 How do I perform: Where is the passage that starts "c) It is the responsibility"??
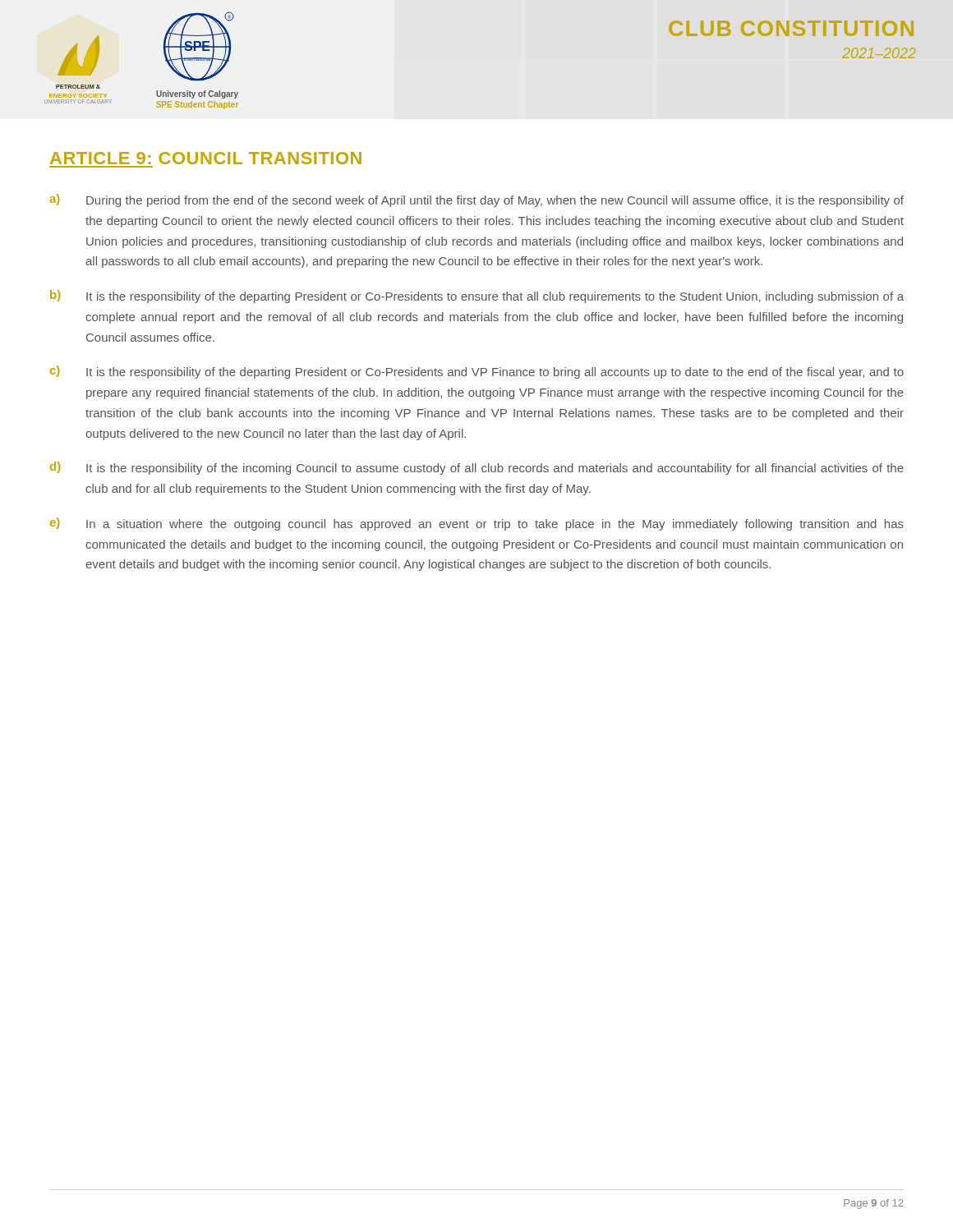tap(476, 403)
